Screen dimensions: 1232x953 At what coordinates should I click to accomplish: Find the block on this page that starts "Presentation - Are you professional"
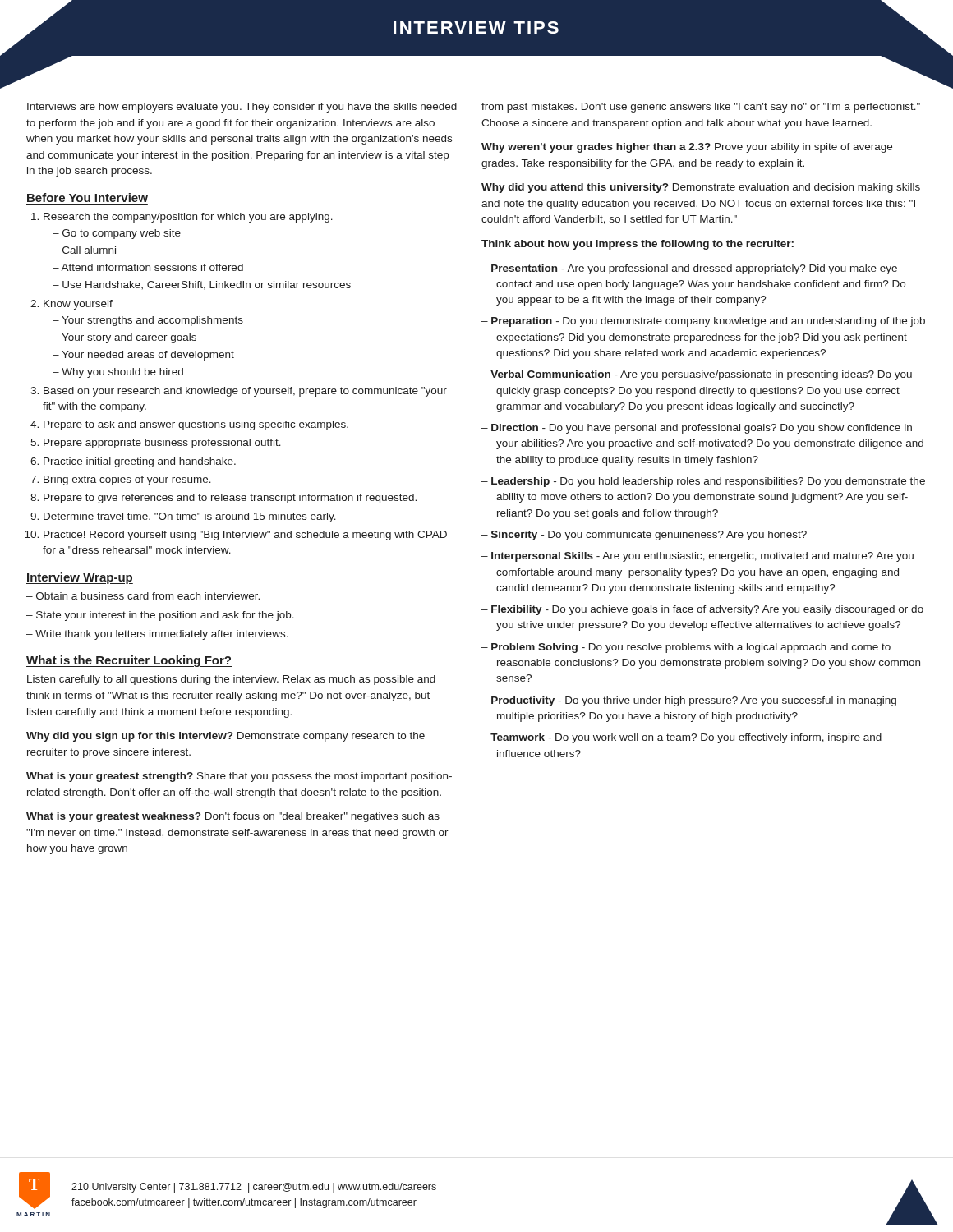(698, 284)
